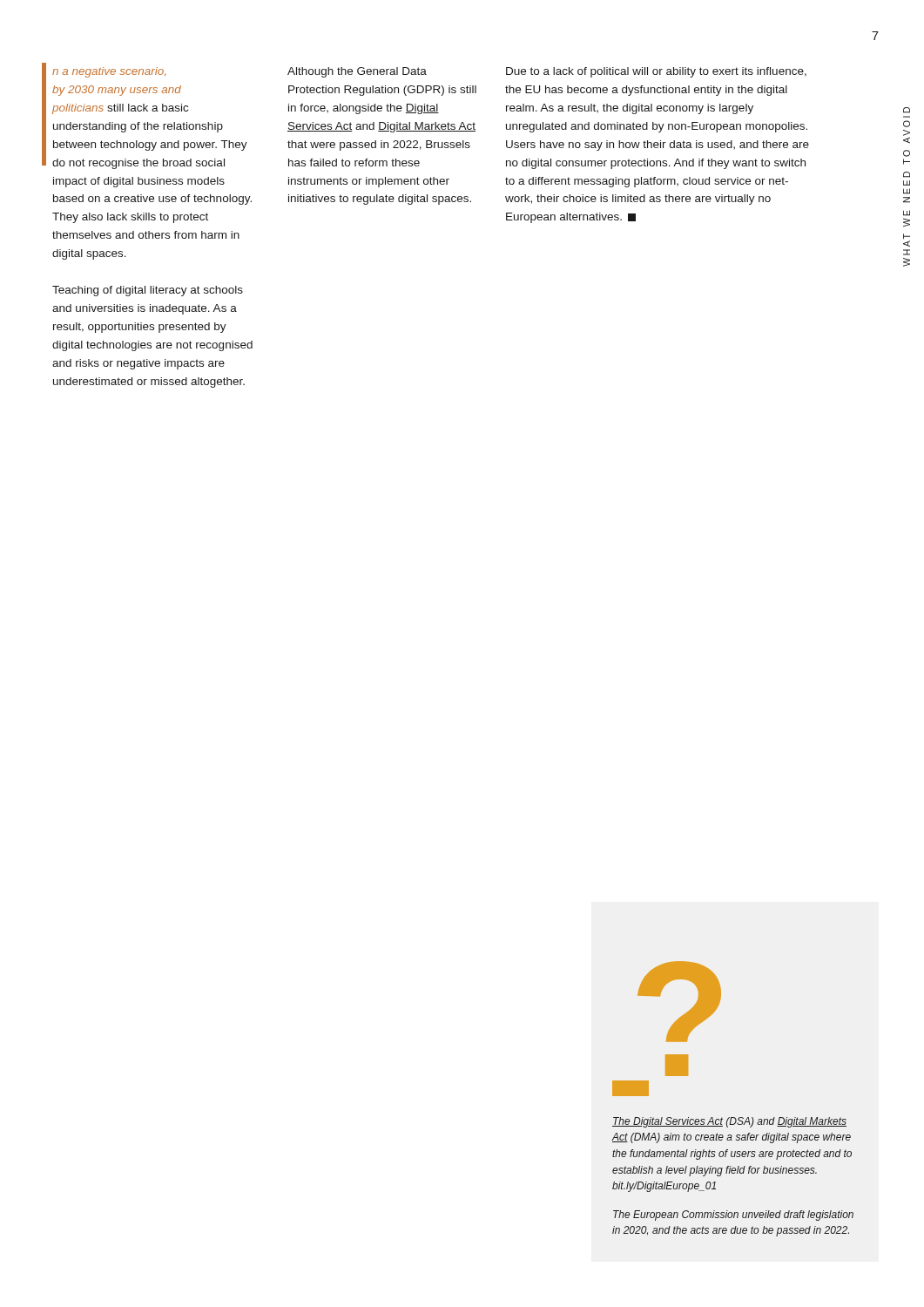Image resolution: width=924 pixels, height=1307 pixels.
Task: Point to the block beginning "Although the General Data"
Action: 382,135
